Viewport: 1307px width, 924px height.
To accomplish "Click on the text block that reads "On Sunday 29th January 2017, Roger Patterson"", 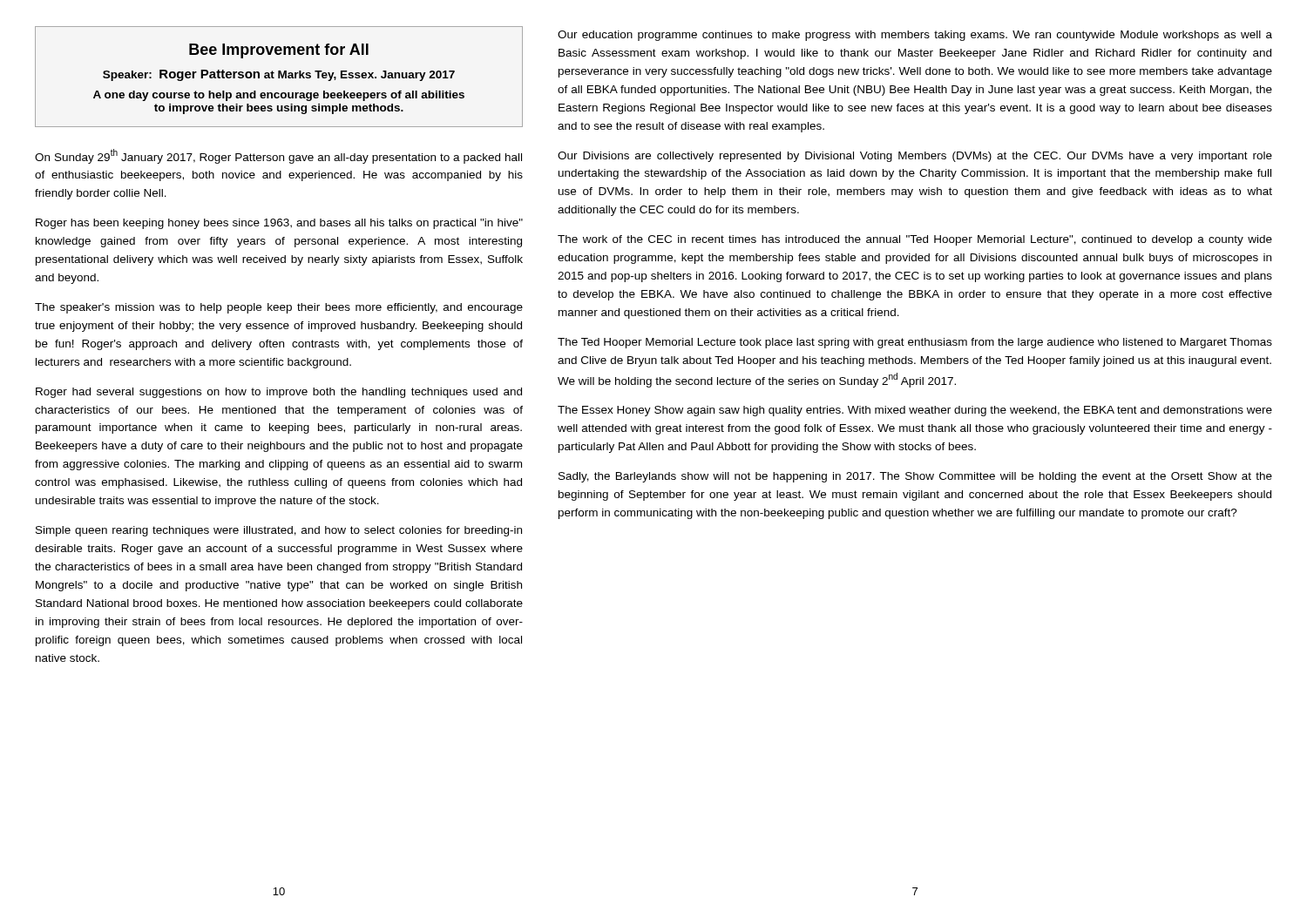I will [x=279, y=174].
